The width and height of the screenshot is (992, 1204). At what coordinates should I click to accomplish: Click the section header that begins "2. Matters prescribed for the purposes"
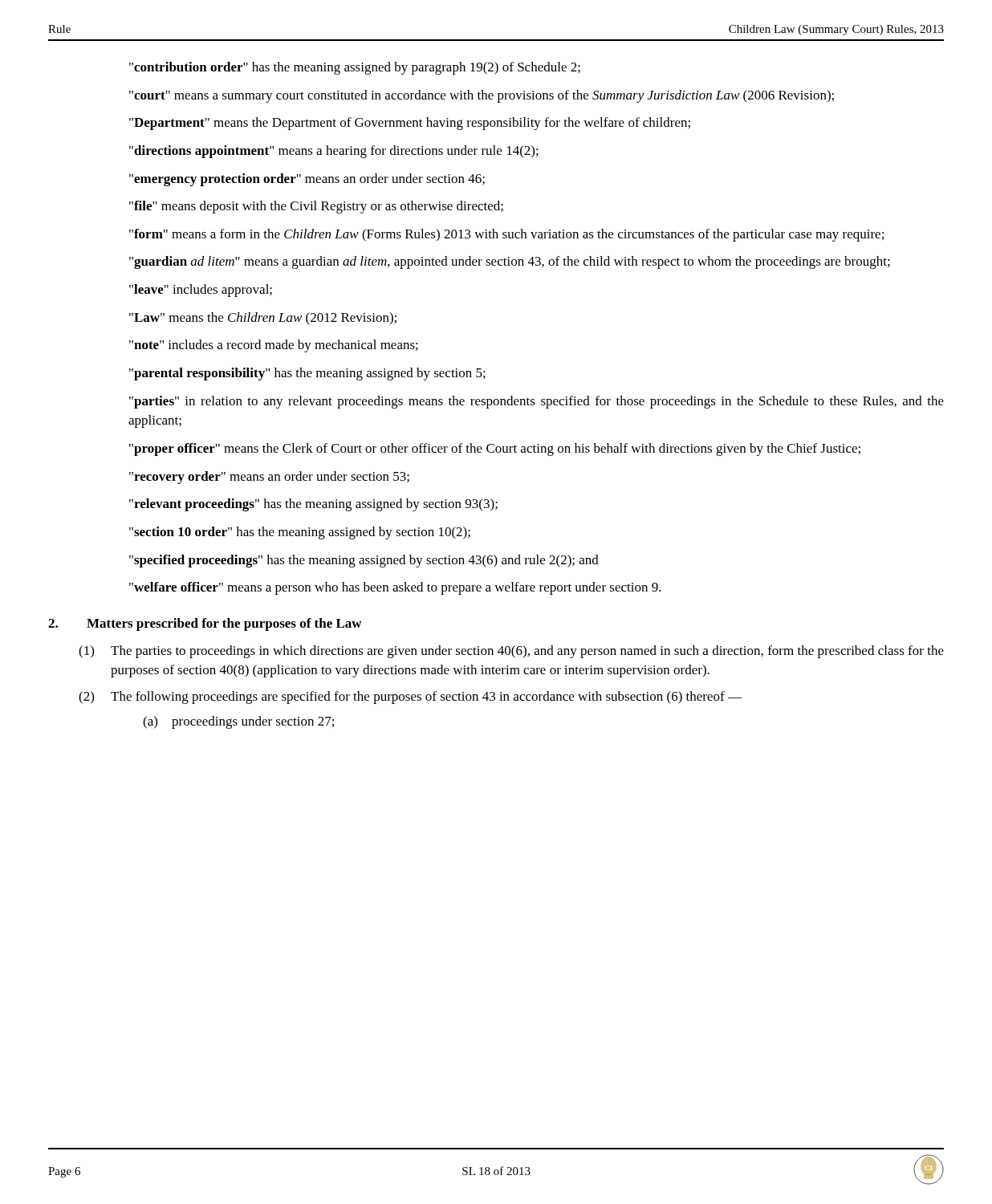click(x=205, y=623)
